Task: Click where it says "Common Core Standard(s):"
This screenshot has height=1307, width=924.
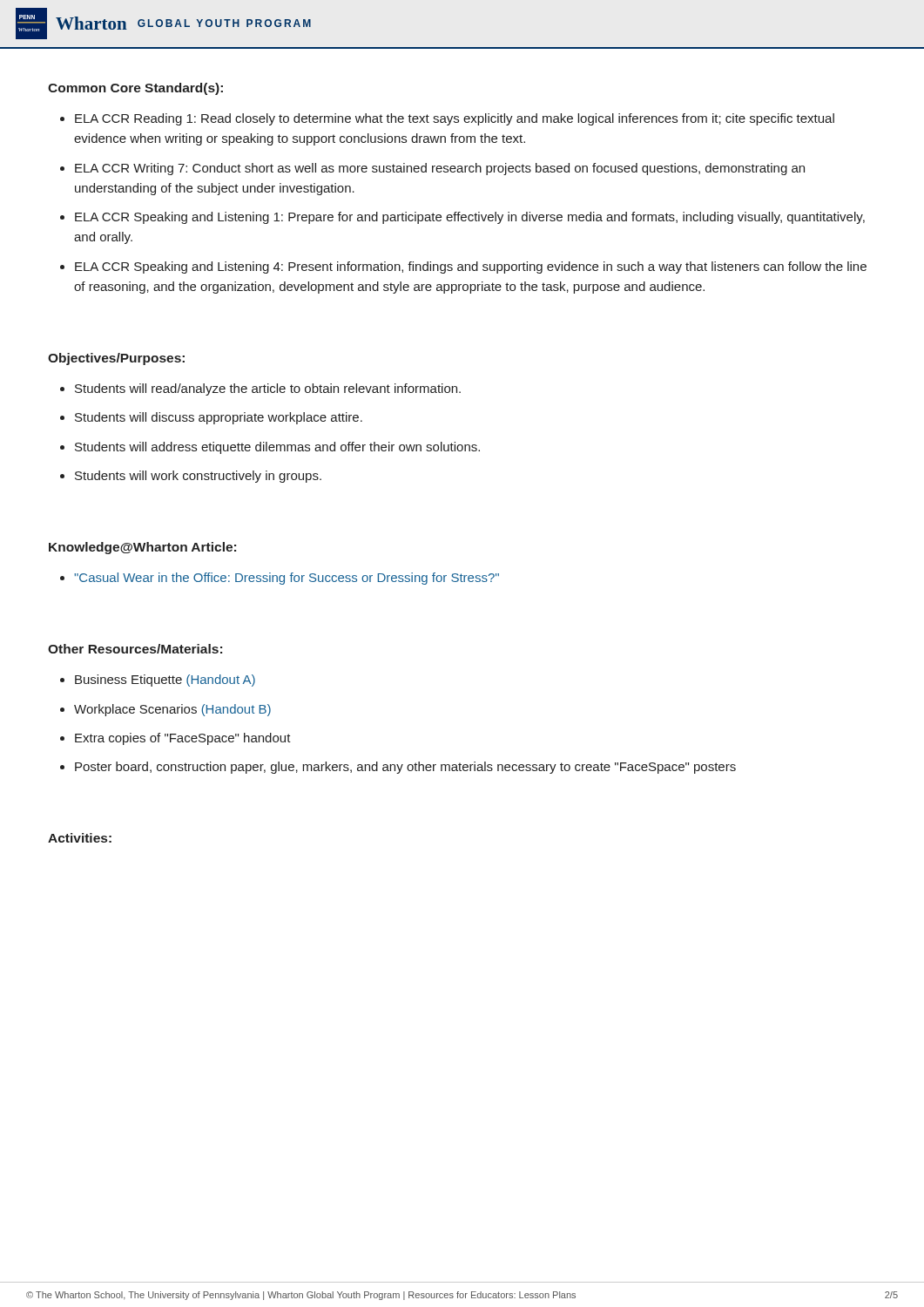Action: pyautogui.click(x=136, y=88)
